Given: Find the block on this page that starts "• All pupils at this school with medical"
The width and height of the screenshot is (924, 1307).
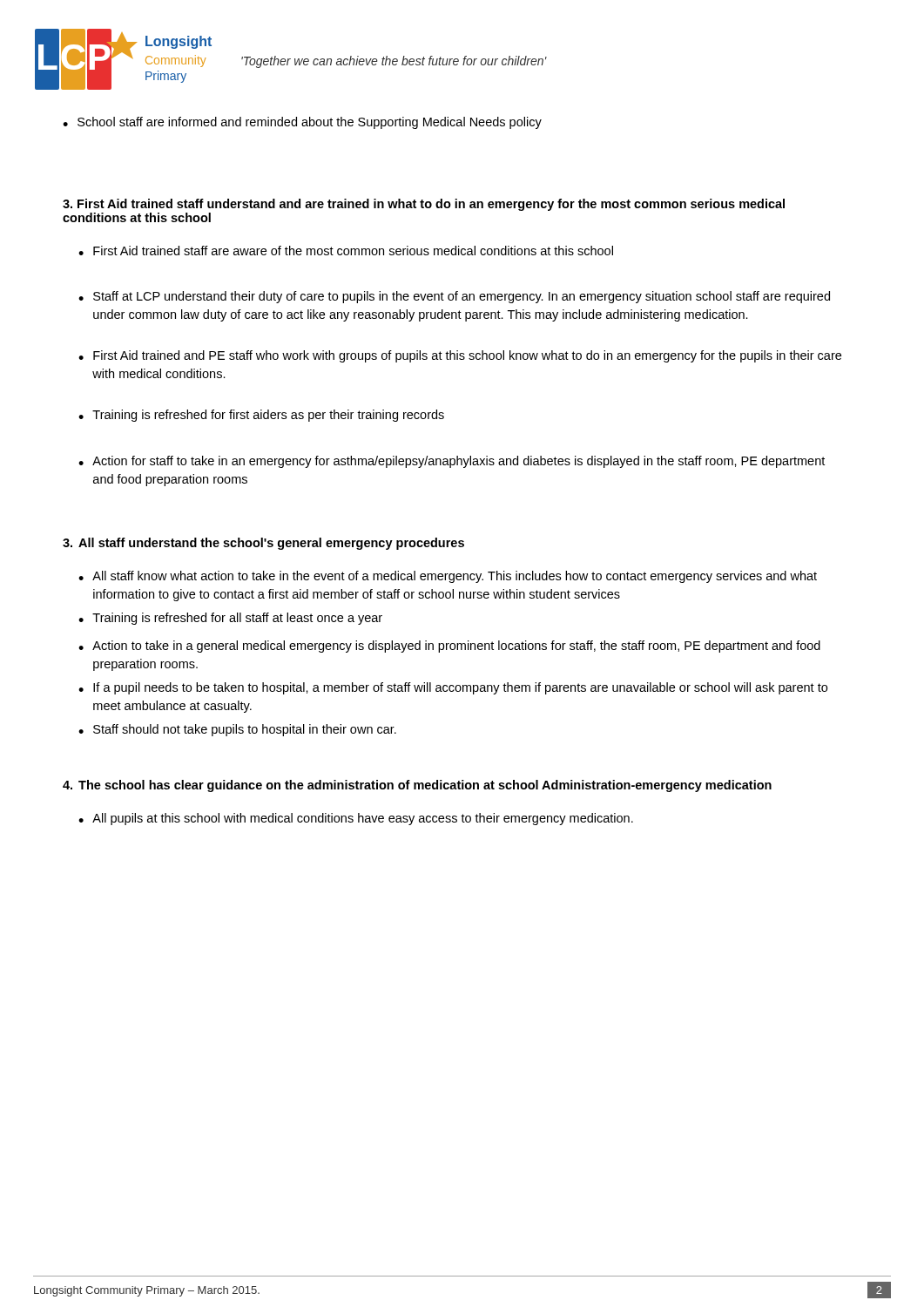Looking at the screenshot, I should point(356,821).
